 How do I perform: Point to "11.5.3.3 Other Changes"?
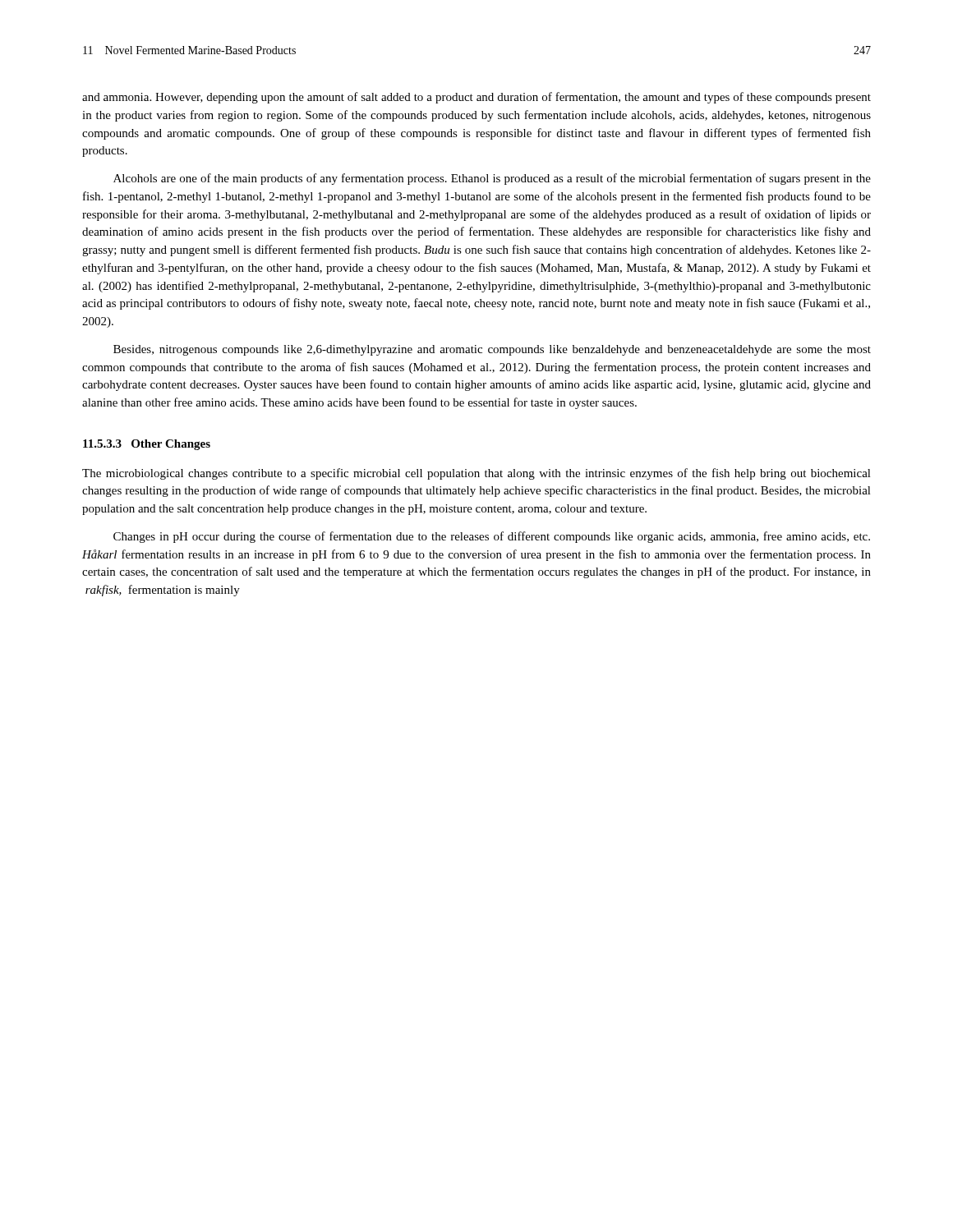pyautogui.click(x=147, y=445)
